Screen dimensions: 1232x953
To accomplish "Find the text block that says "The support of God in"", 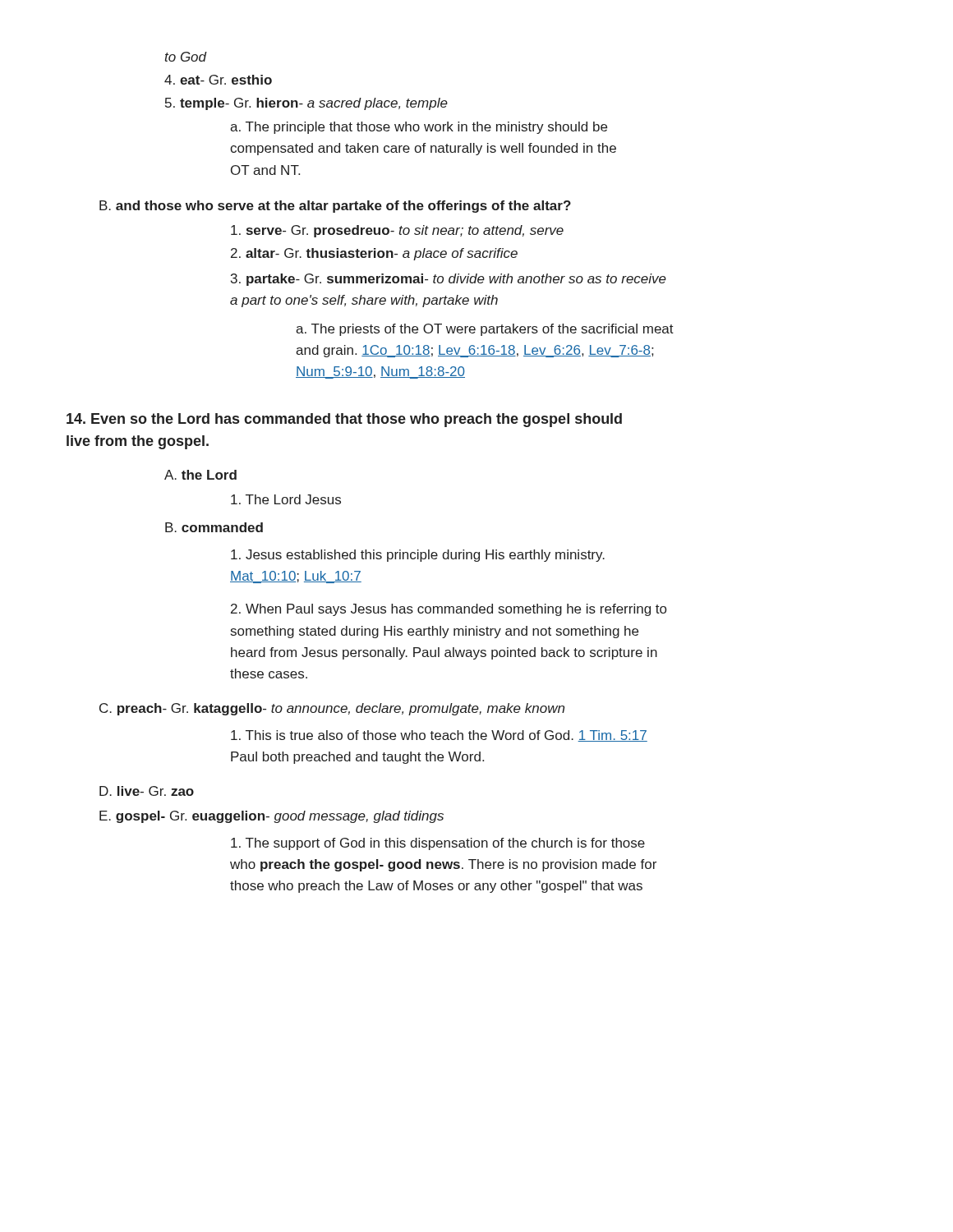I will coord(443,864).
